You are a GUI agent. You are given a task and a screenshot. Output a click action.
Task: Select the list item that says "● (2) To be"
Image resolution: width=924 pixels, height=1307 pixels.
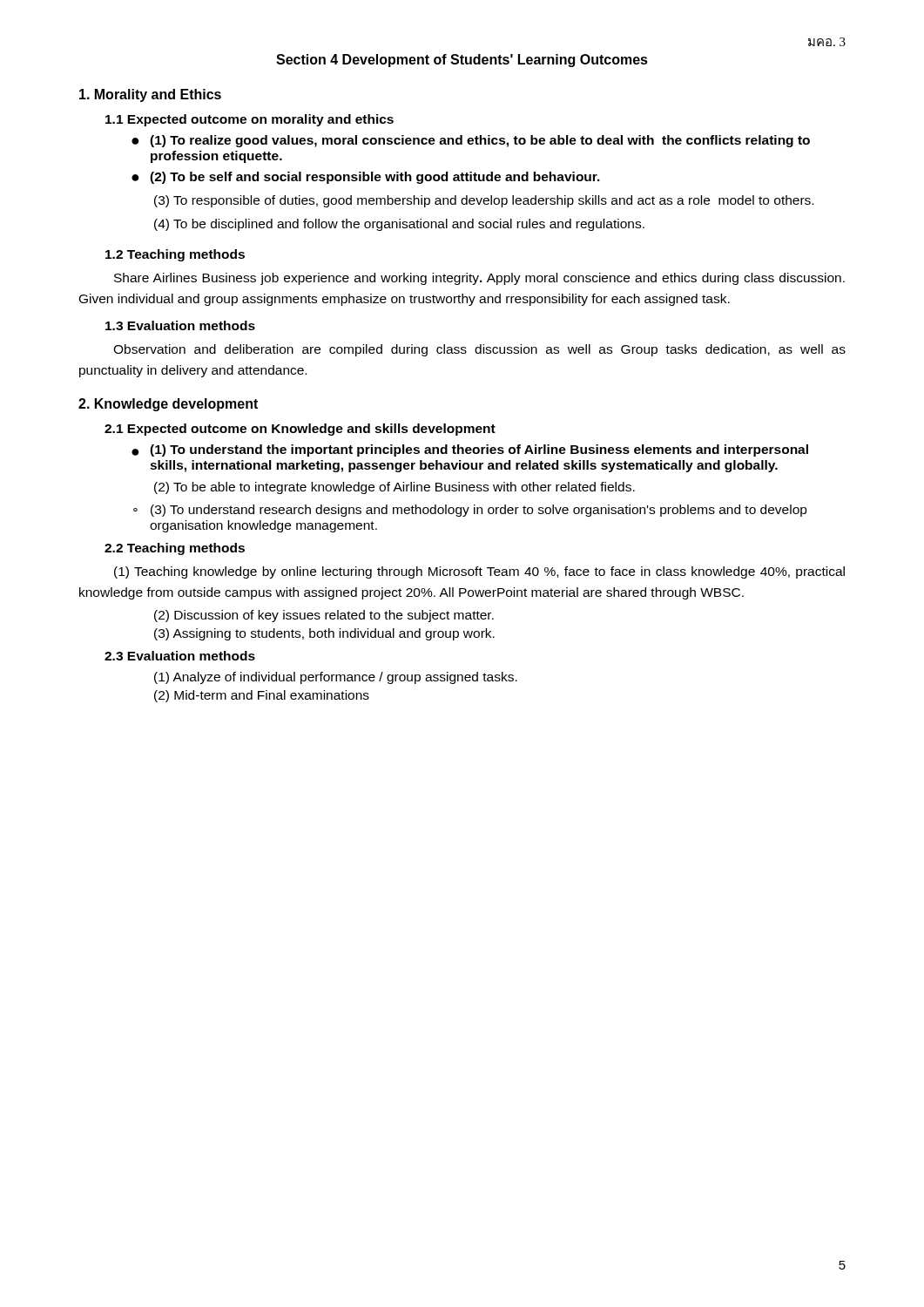coord(365,178)
